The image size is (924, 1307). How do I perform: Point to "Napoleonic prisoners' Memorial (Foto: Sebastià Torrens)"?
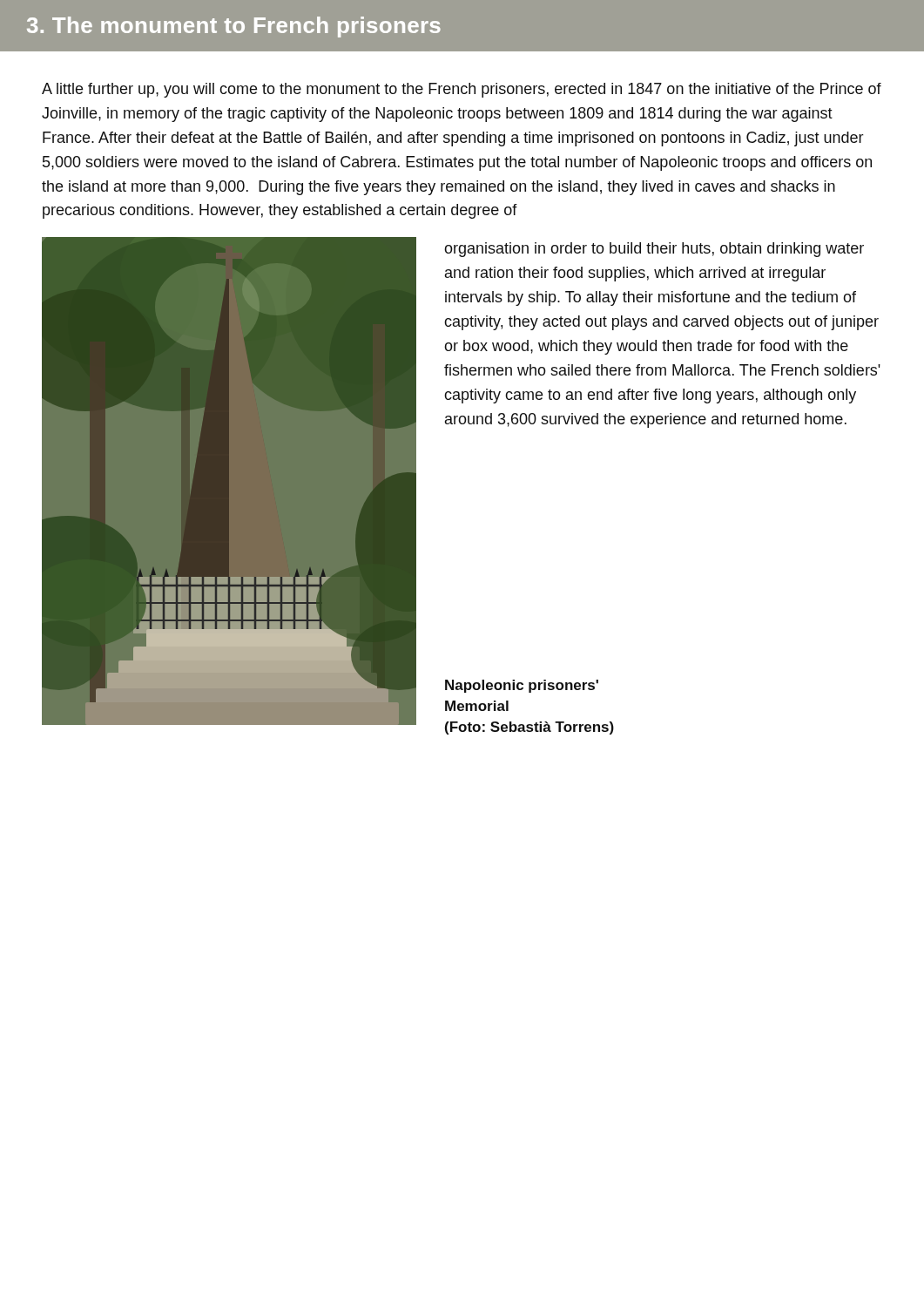pos(522,686)
